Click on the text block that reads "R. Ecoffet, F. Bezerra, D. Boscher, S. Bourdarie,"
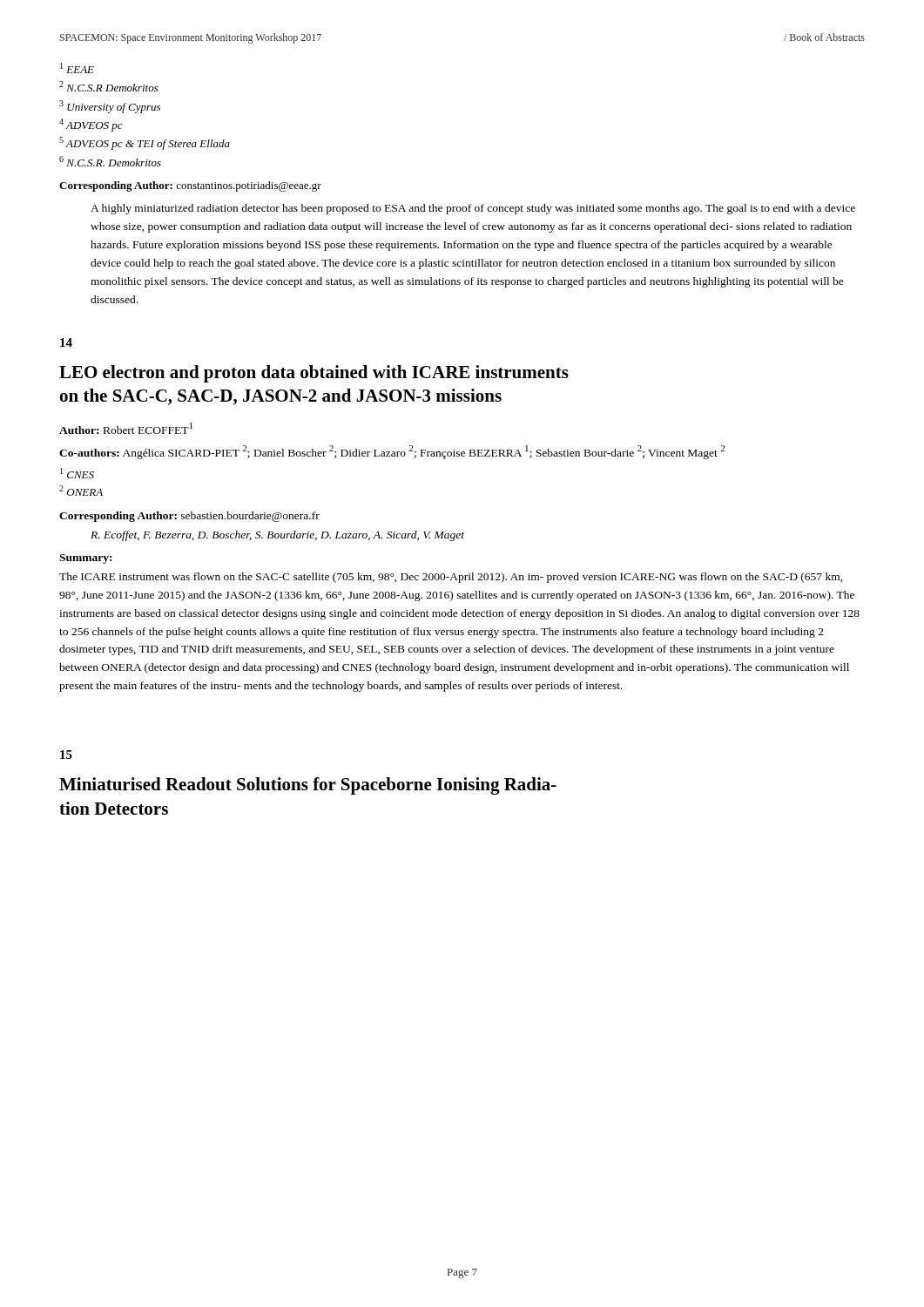924x1307 pixels. tap(277, 534)
